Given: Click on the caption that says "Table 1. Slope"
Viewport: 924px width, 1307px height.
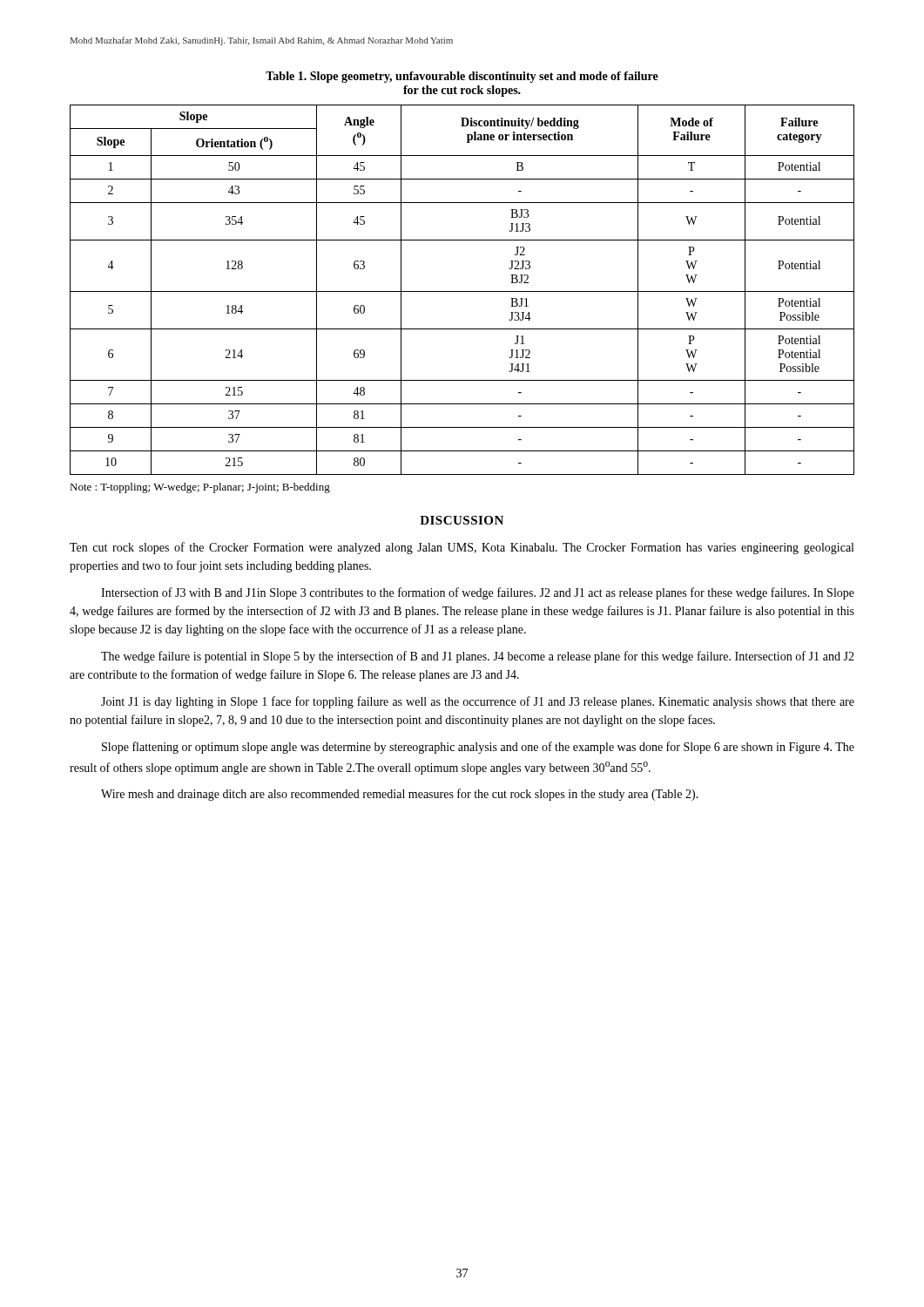Looking at the screenshot, I should pos(462,84).
